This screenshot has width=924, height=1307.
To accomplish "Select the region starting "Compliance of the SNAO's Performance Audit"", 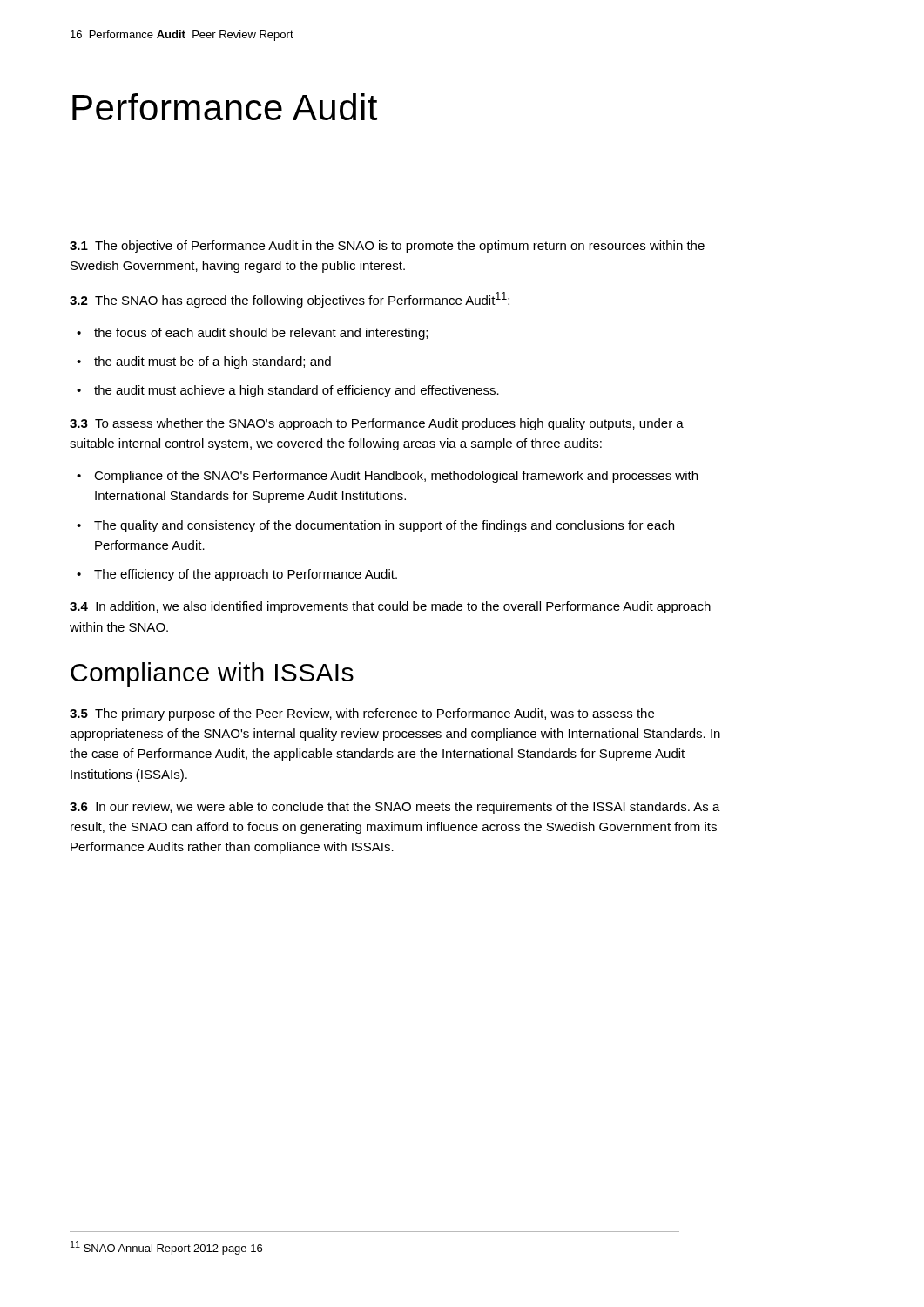I will tap(396, 485).
